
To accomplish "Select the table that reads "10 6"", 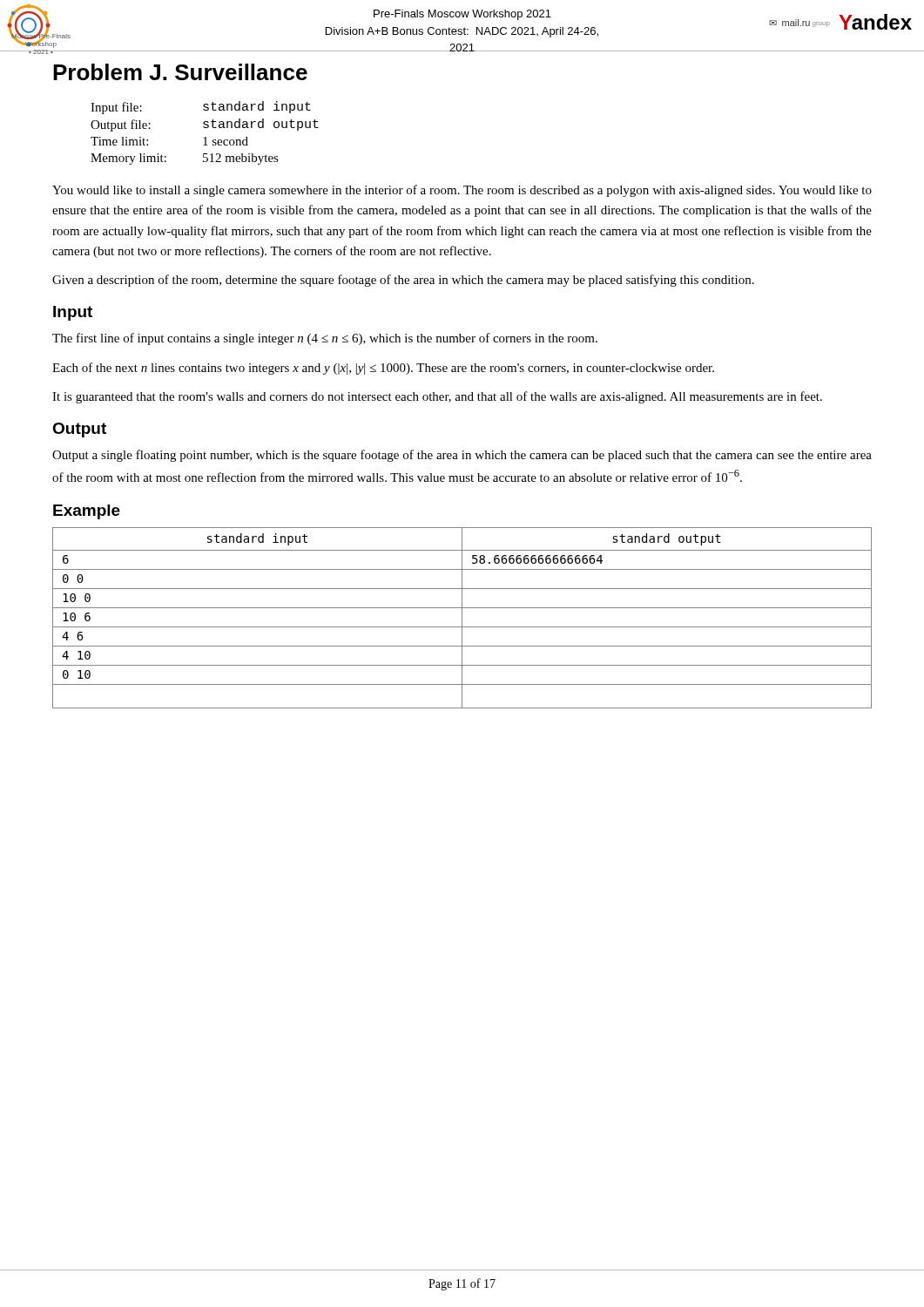I will pos(462,617).
